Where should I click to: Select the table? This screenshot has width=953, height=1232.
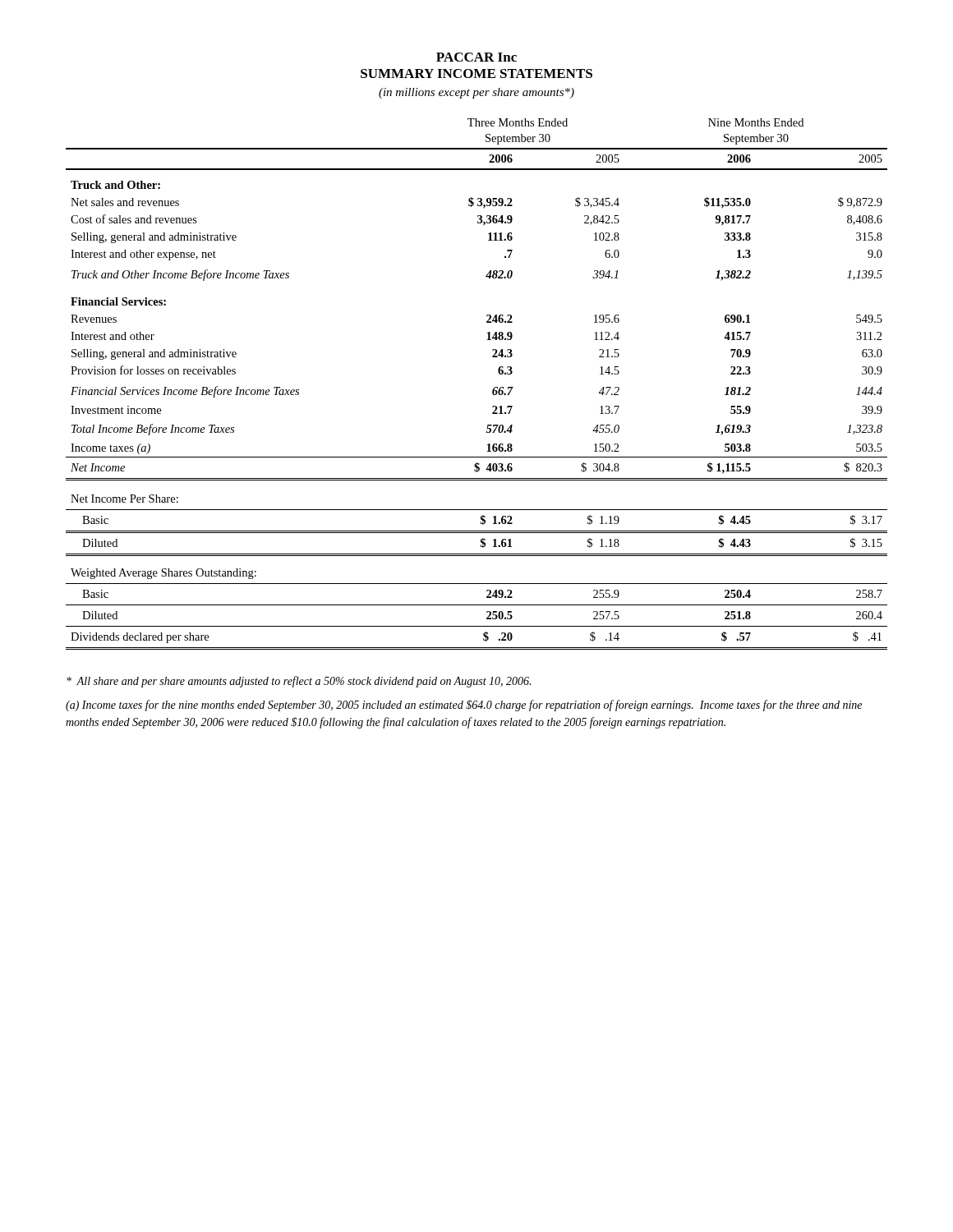(476, 382)
